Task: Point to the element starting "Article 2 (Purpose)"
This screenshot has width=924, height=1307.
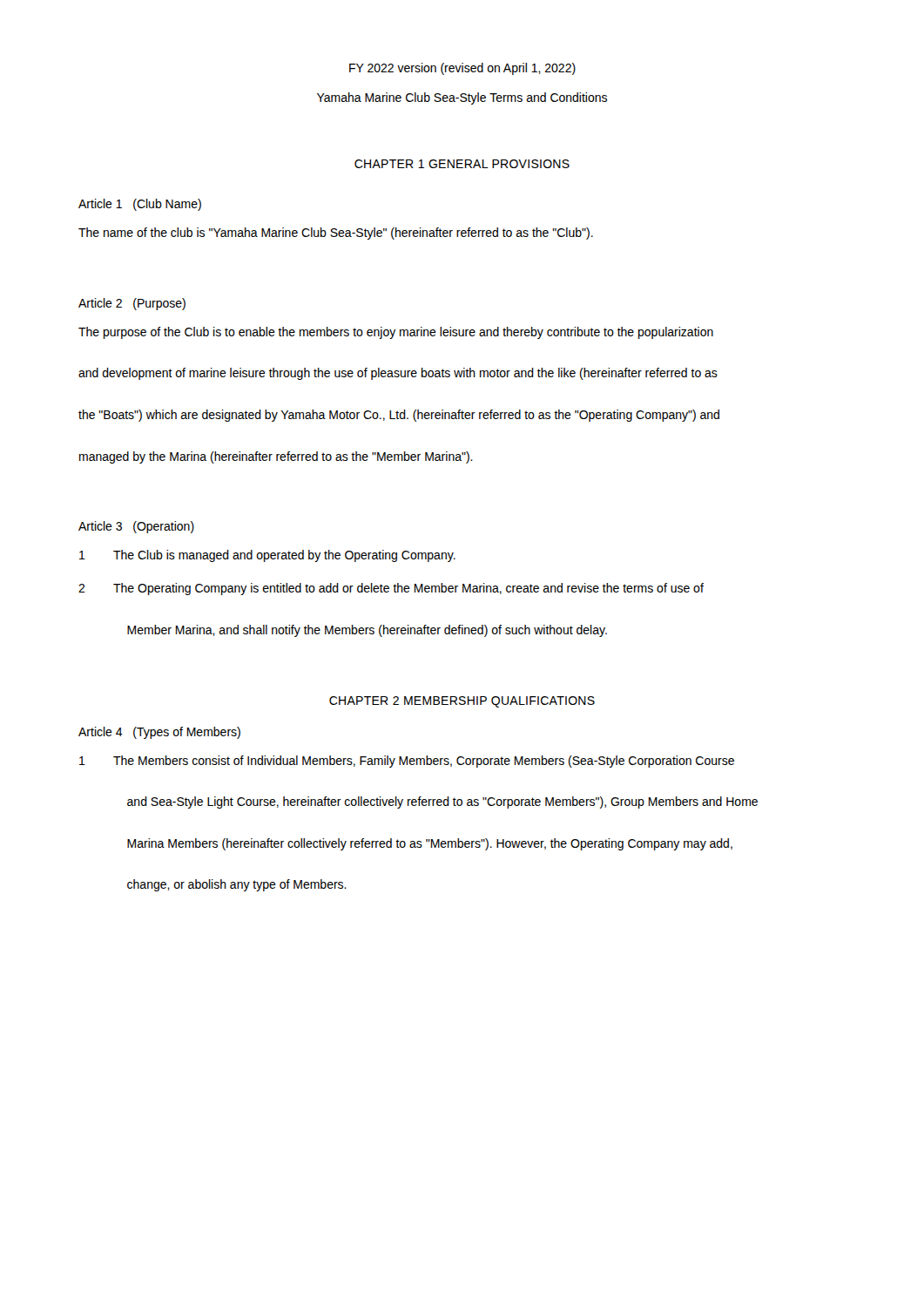Action: [x=132, y=303]
